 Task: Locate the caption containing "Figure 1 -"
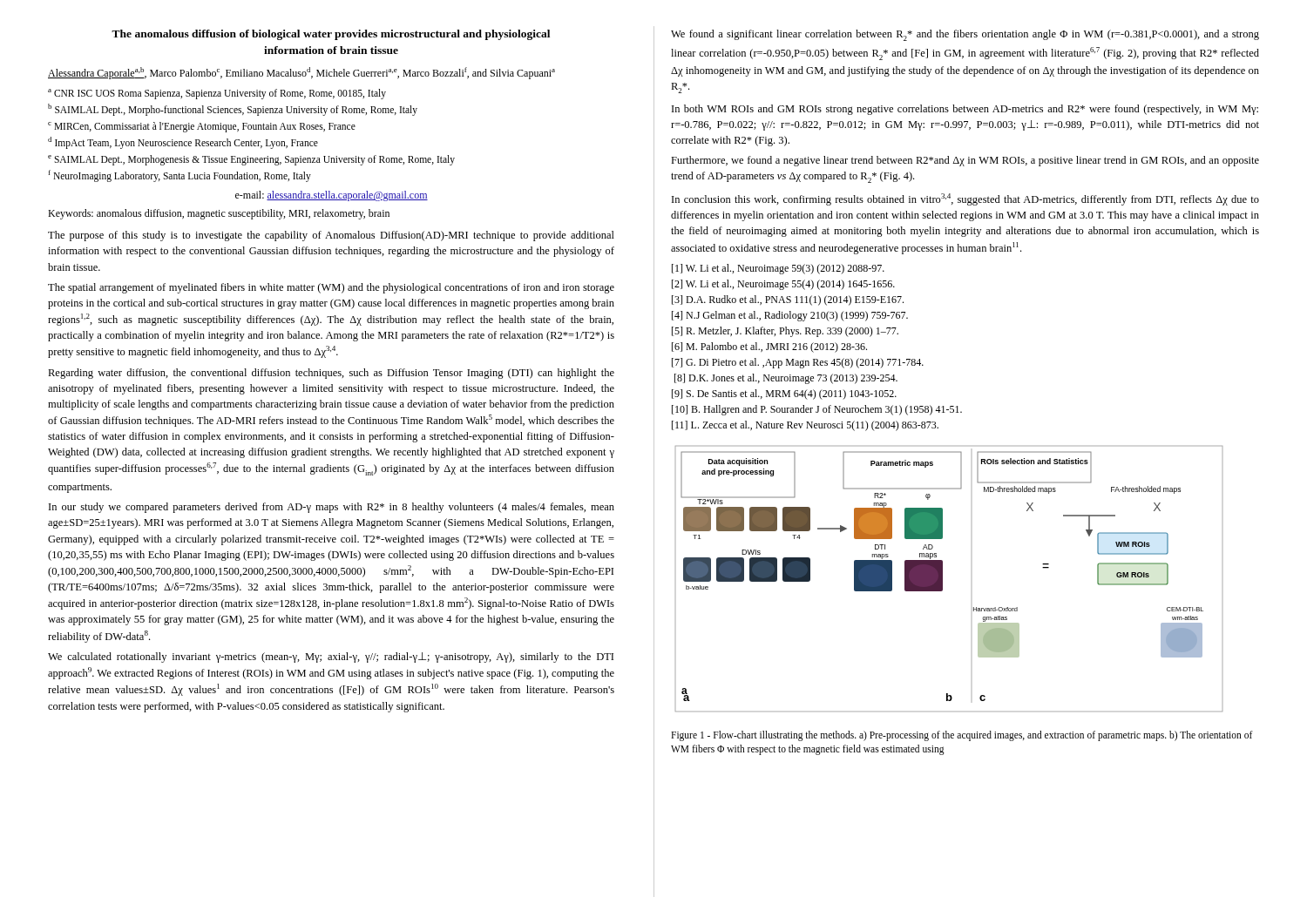tap(962, 742)
